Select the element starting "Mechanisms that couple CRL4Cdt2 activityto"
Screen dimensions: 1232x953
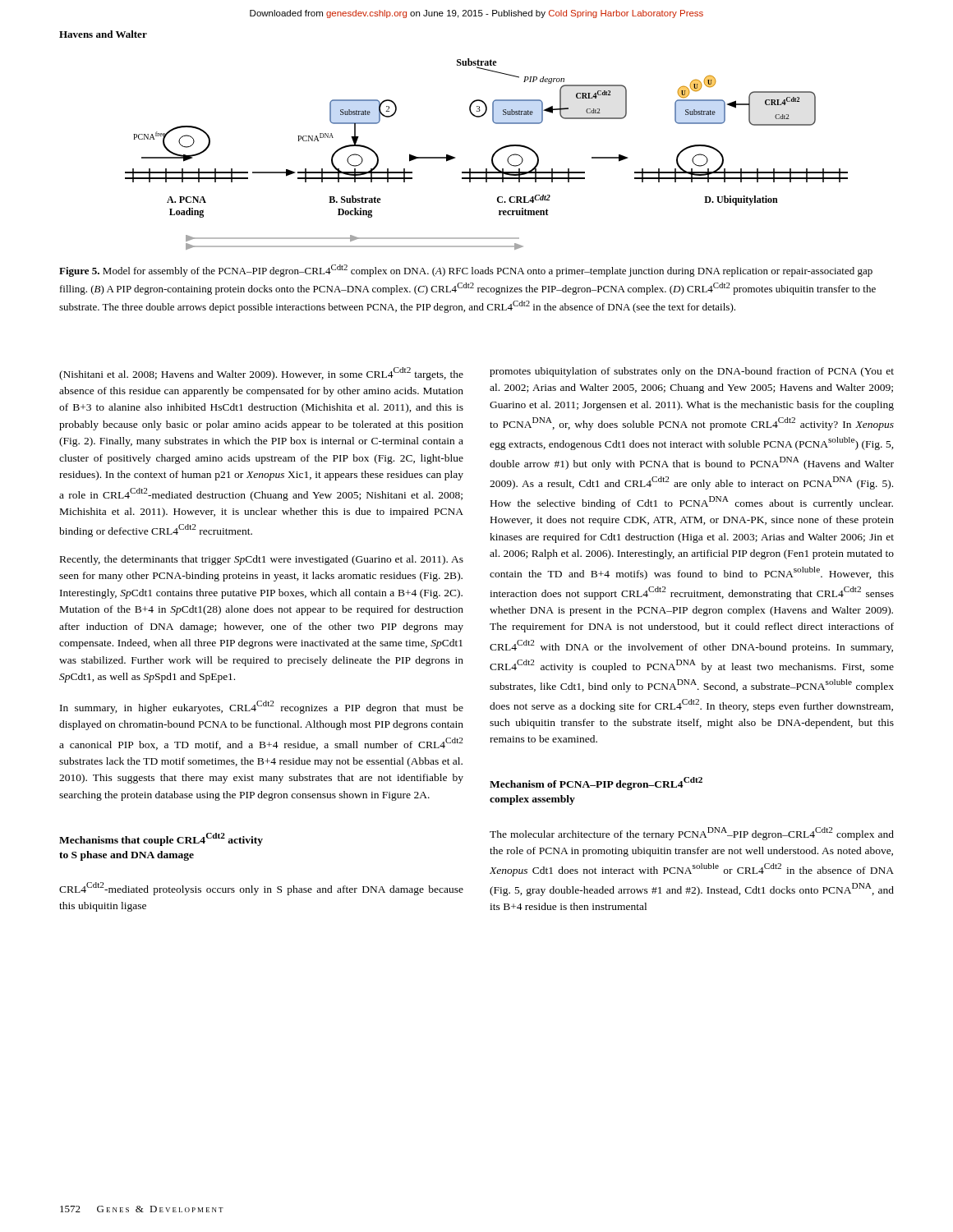[161, 845]
